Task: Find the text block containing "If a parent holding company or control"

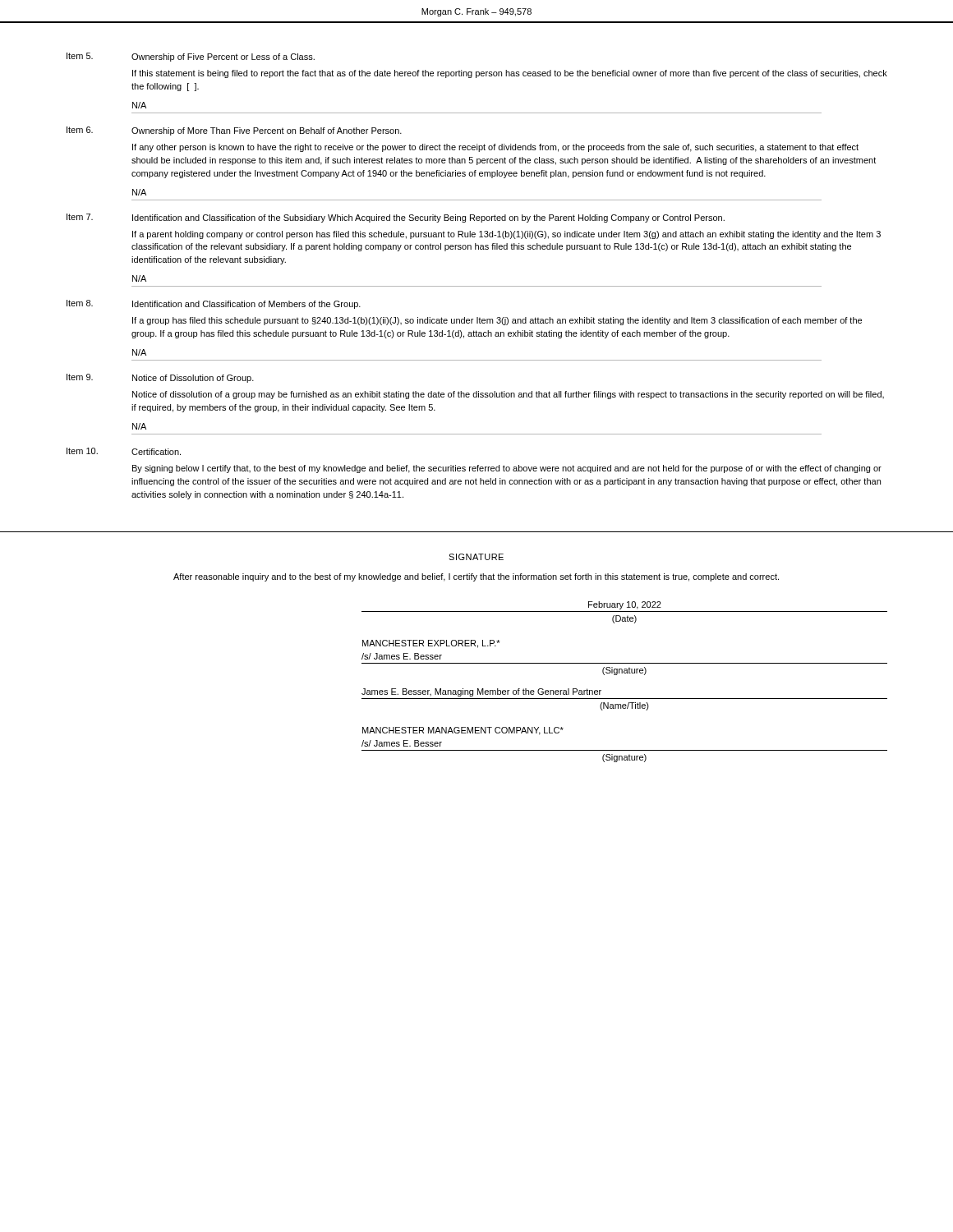Action: pyautogui.click(x=506, y=247)
